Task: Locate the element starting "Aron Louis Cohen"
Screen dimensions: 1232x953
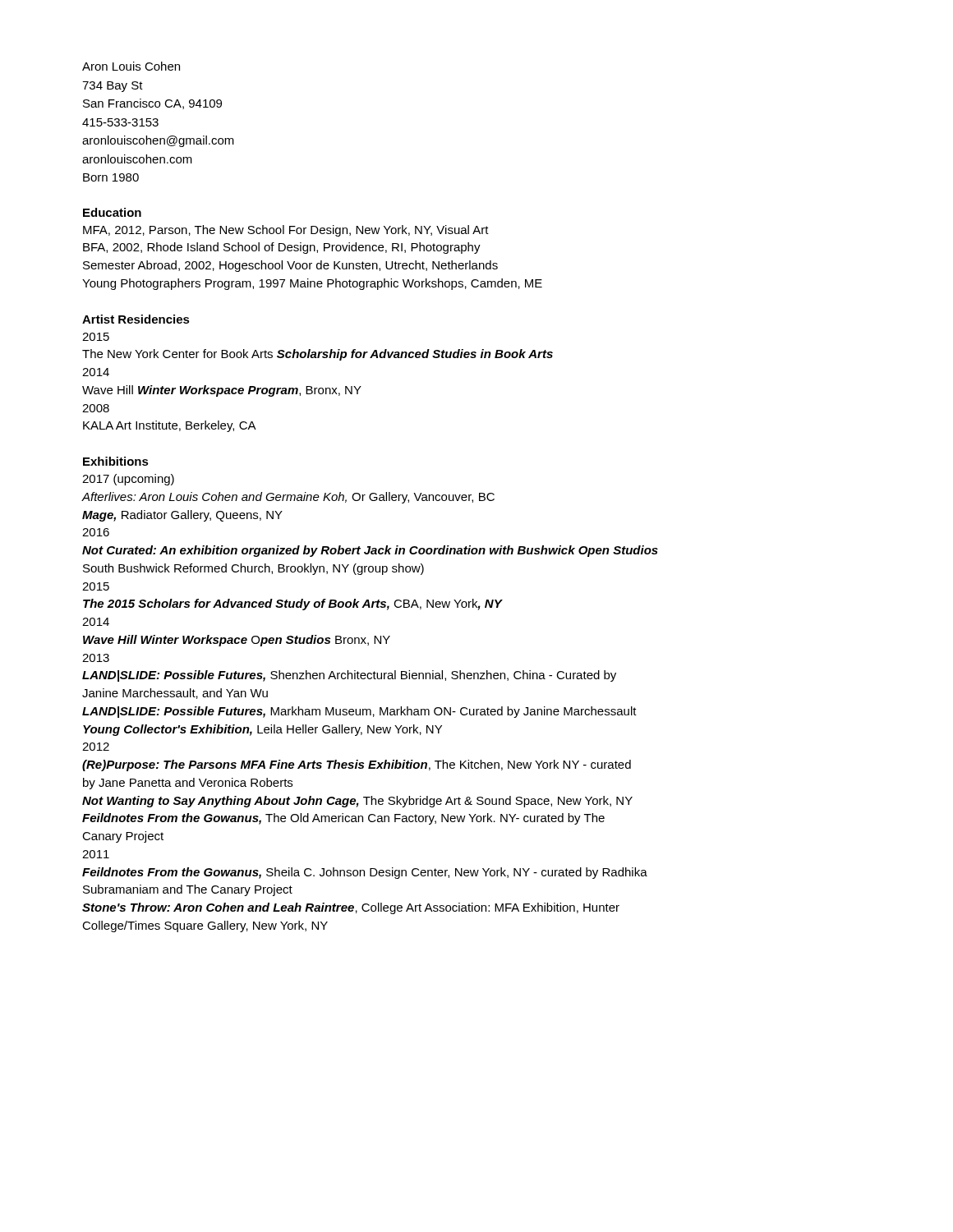Action: click(x=158, y=122)
